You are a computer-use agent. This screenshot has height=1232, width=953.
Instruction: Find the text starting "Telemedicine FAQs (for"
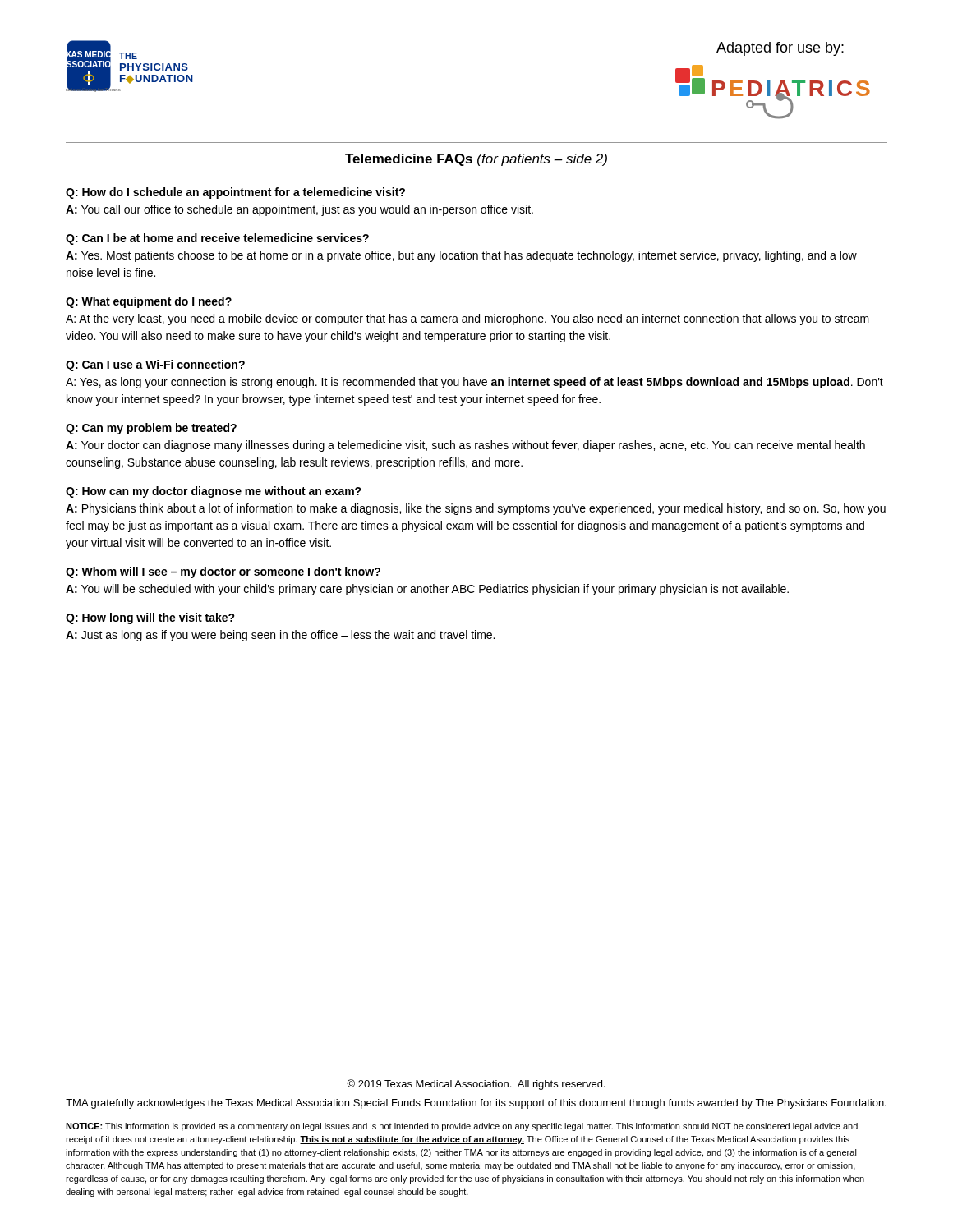[476, 159]
